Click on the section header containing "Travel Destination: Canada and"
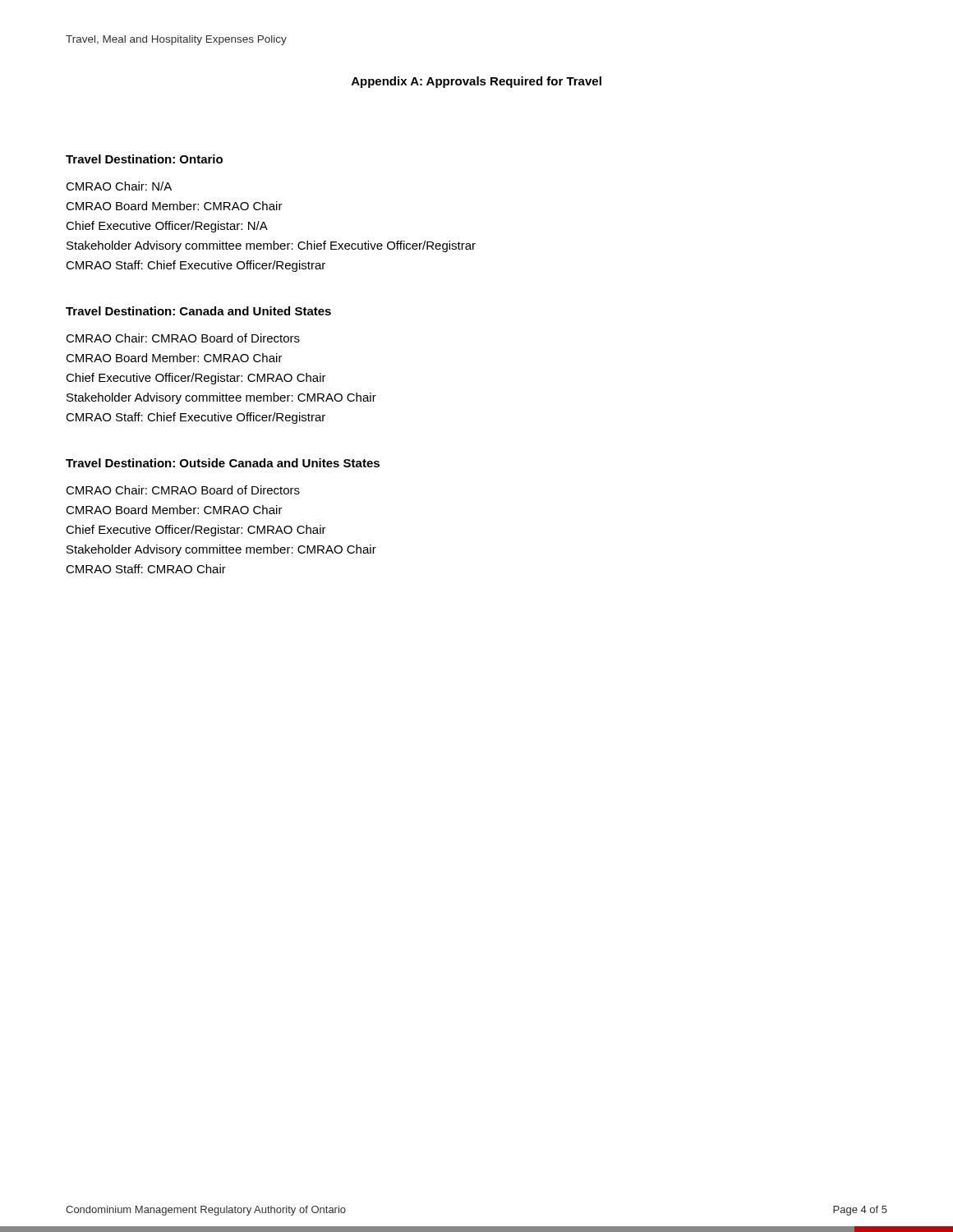Image resolution: width=953 pixels, height=1232 pixels. [x=199, y=311]
